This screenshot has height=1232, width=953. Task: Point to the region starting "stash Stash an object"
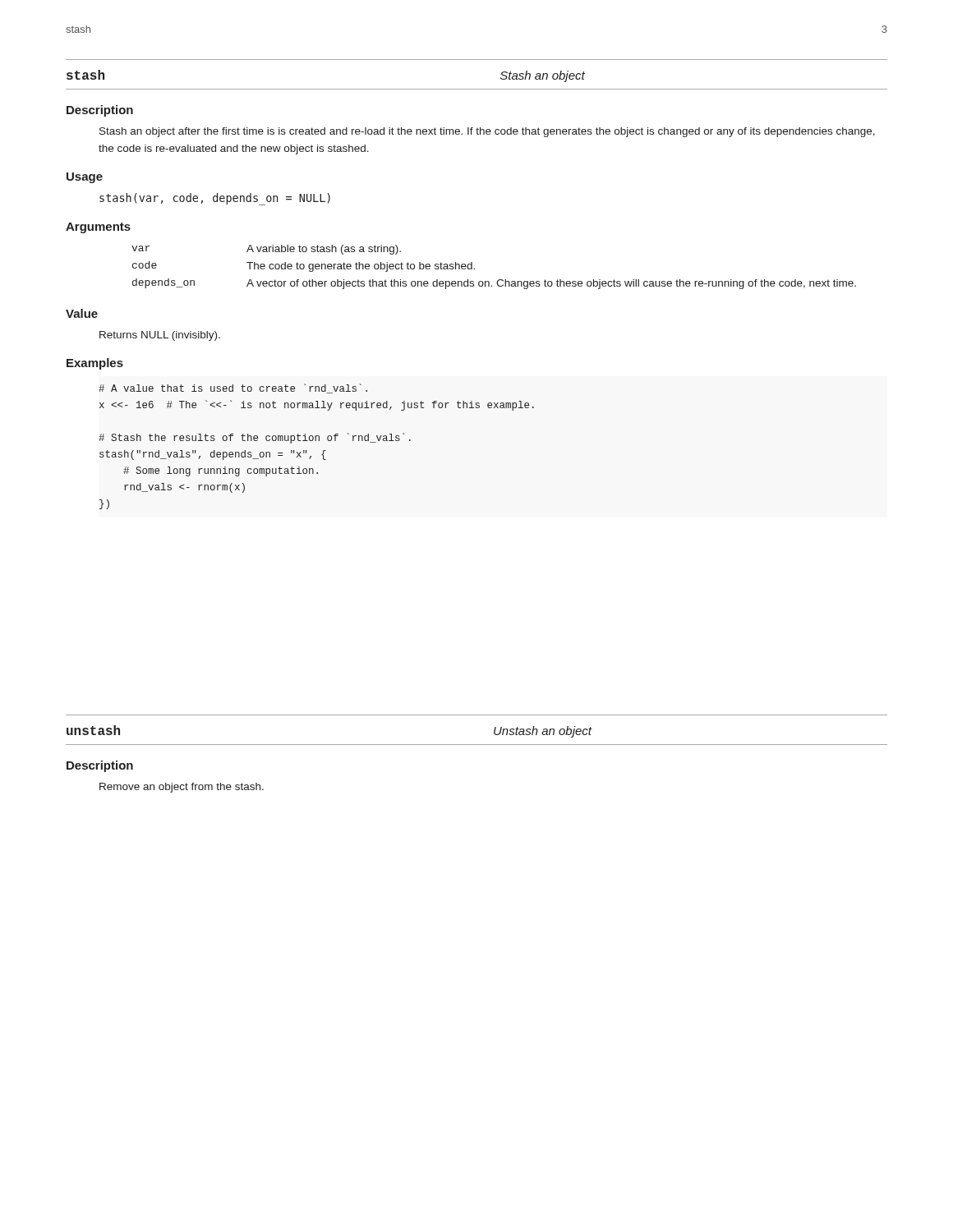(86, 76)
